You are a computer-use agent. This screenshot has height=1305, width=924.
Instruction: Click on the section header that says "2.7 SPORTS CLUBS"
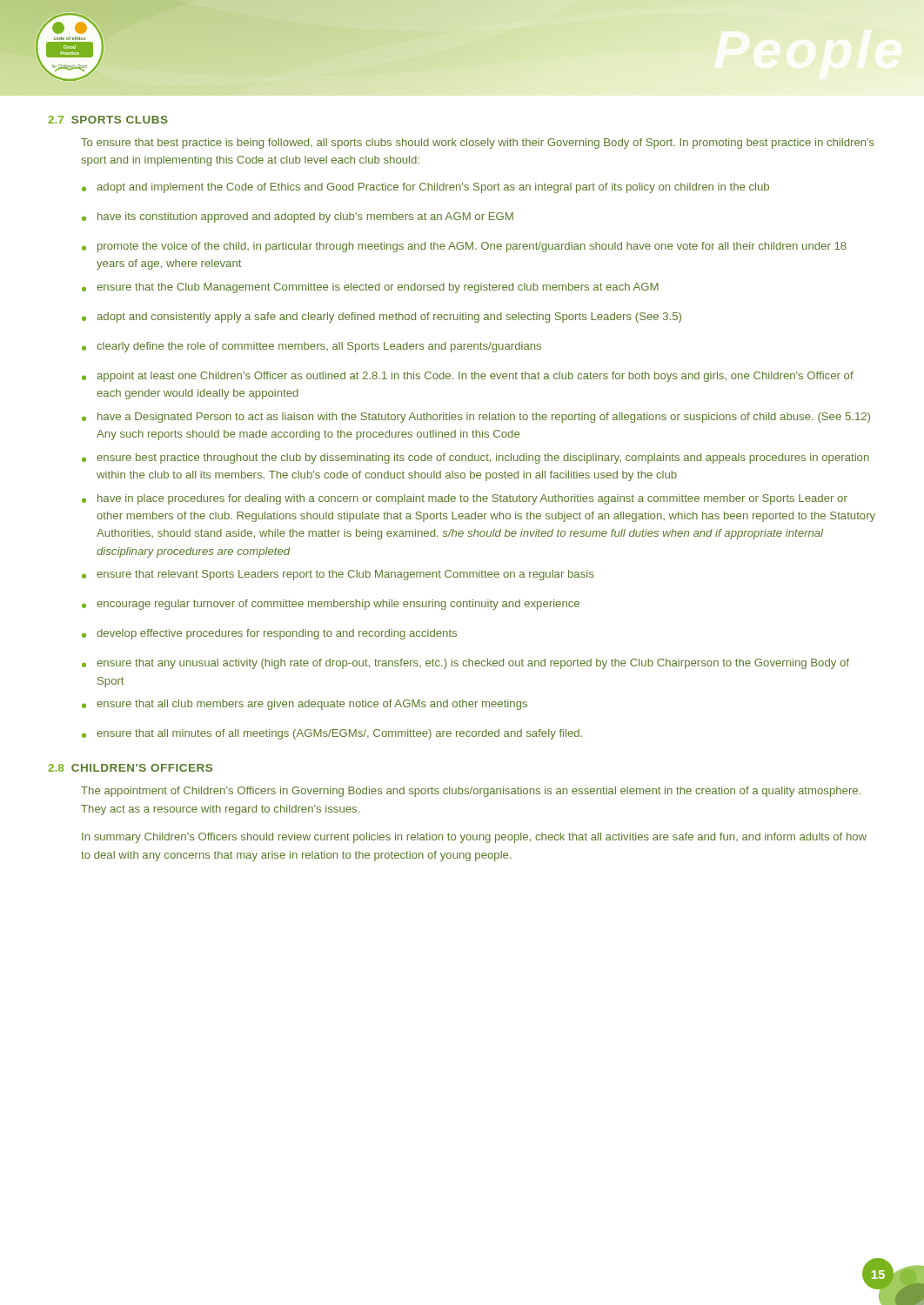point(108,120)
